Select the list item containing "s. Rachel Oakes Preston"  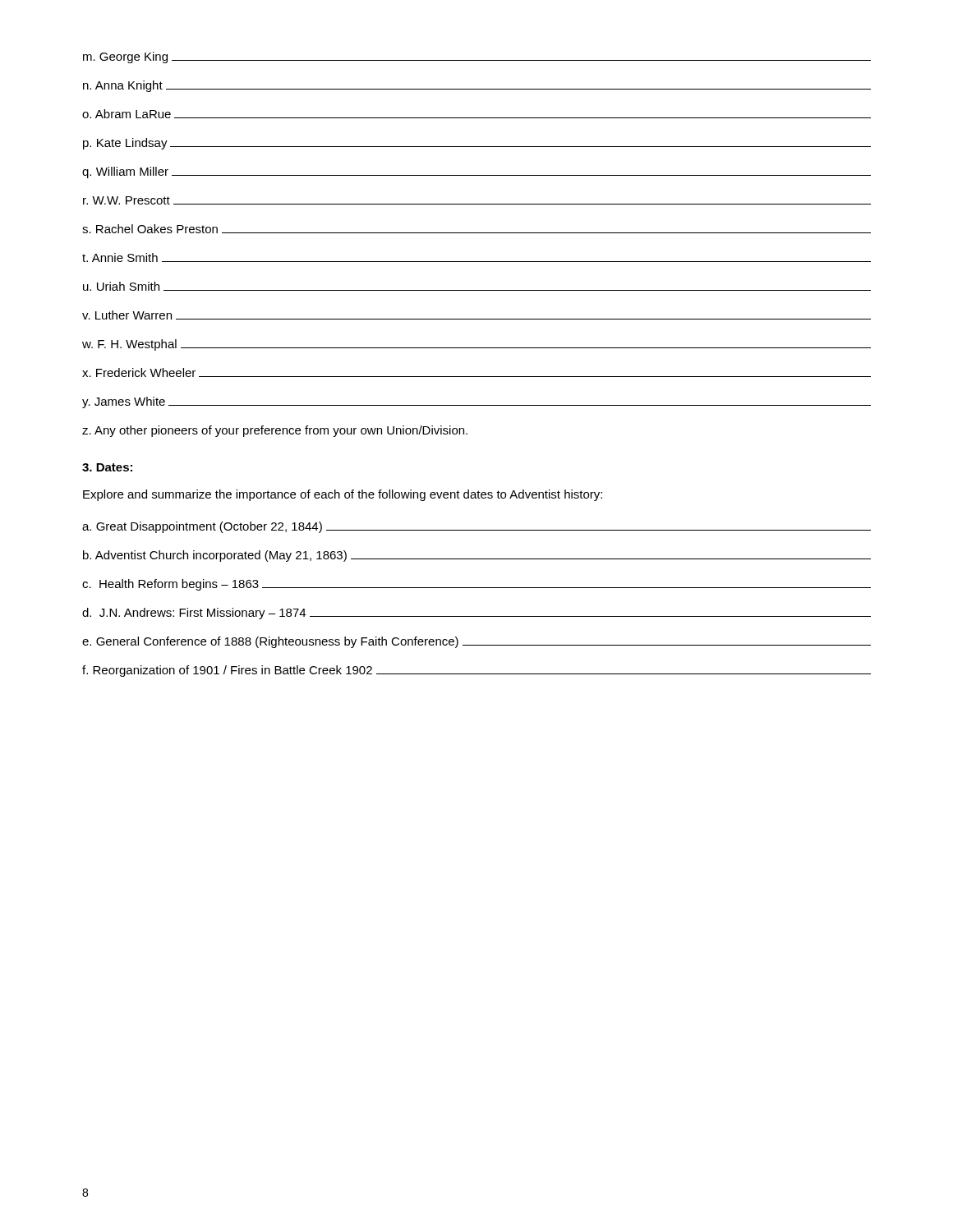(476, 229)
